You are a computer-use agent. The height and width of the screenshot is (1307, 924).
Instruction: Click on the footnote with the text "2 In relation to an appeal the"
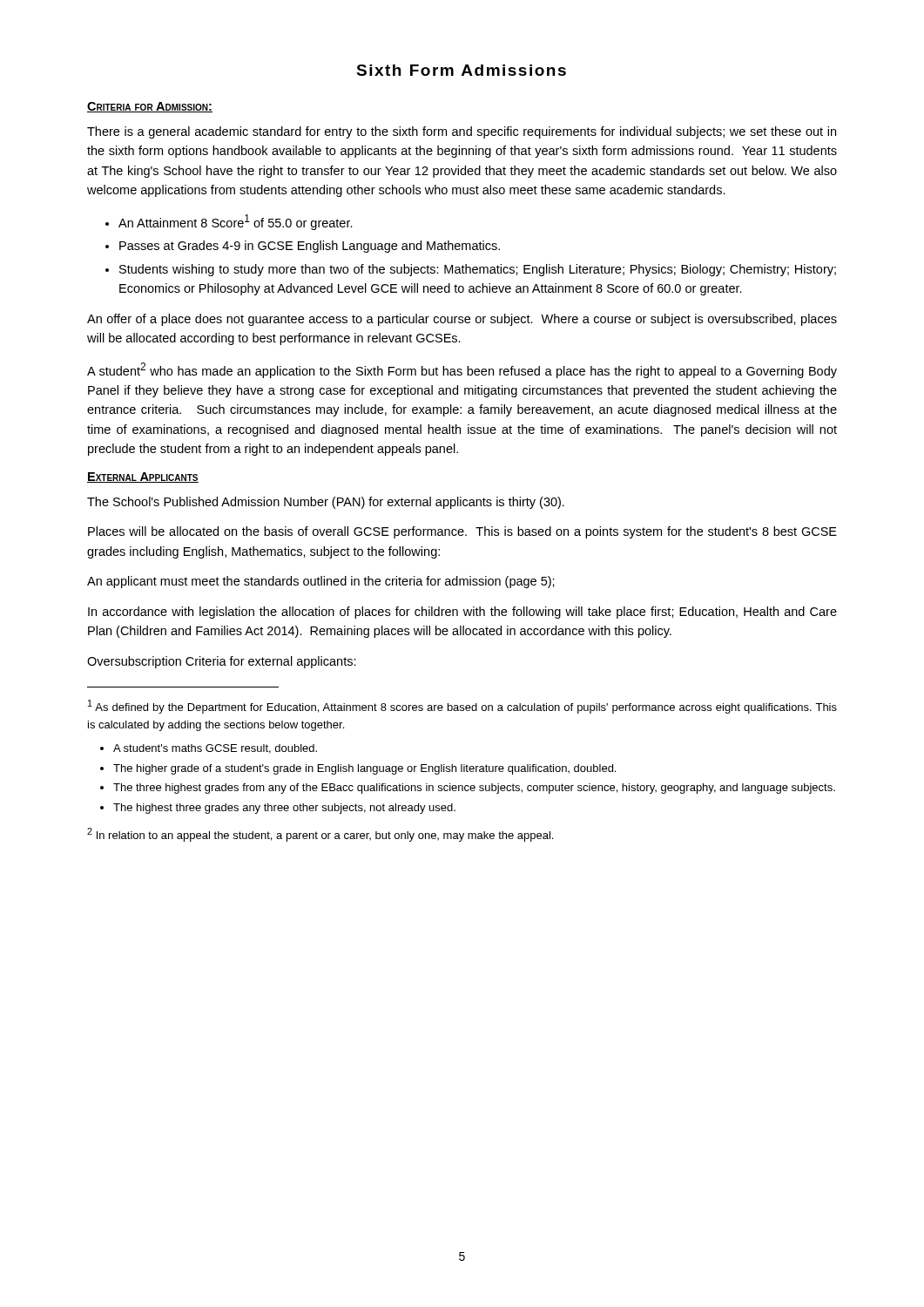tap(321, 834)
